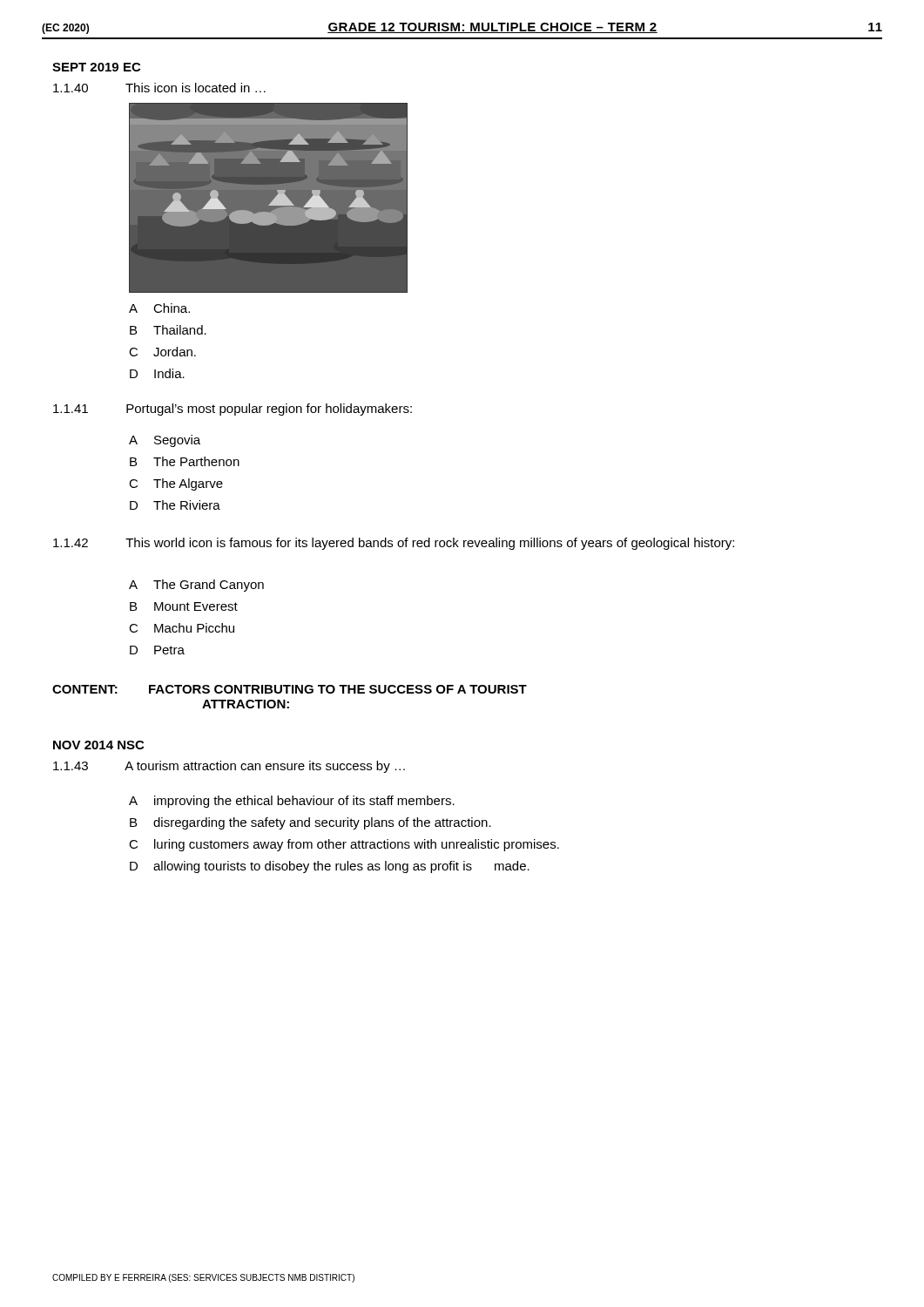
Task: Point to "Aimproving the ethical behaviour of its staff members."
Action: click(292, 800)
